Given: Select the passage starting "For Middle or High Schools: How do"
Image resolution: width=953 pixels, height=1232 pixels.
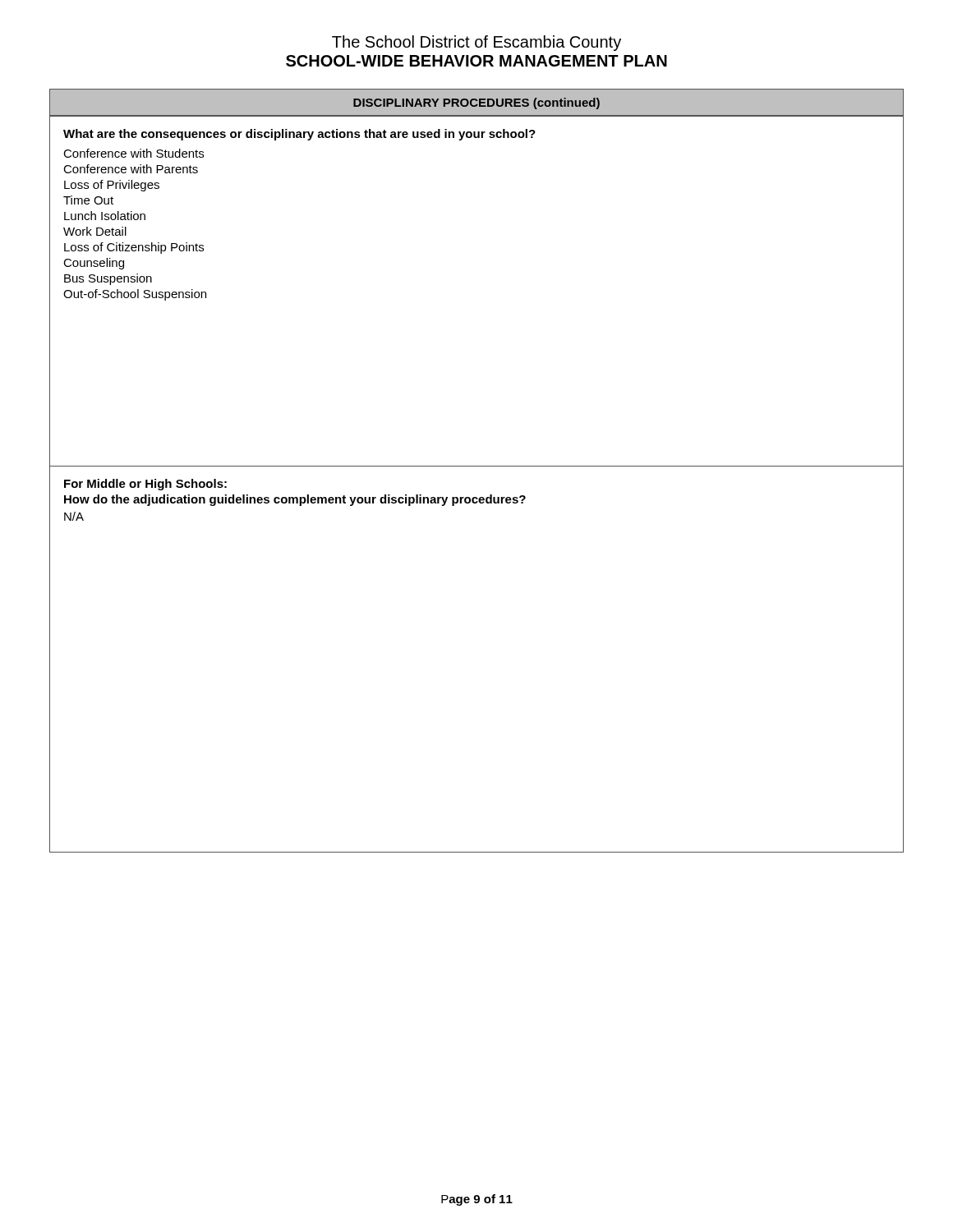Looking at the screenshot, I should [476, 500].
